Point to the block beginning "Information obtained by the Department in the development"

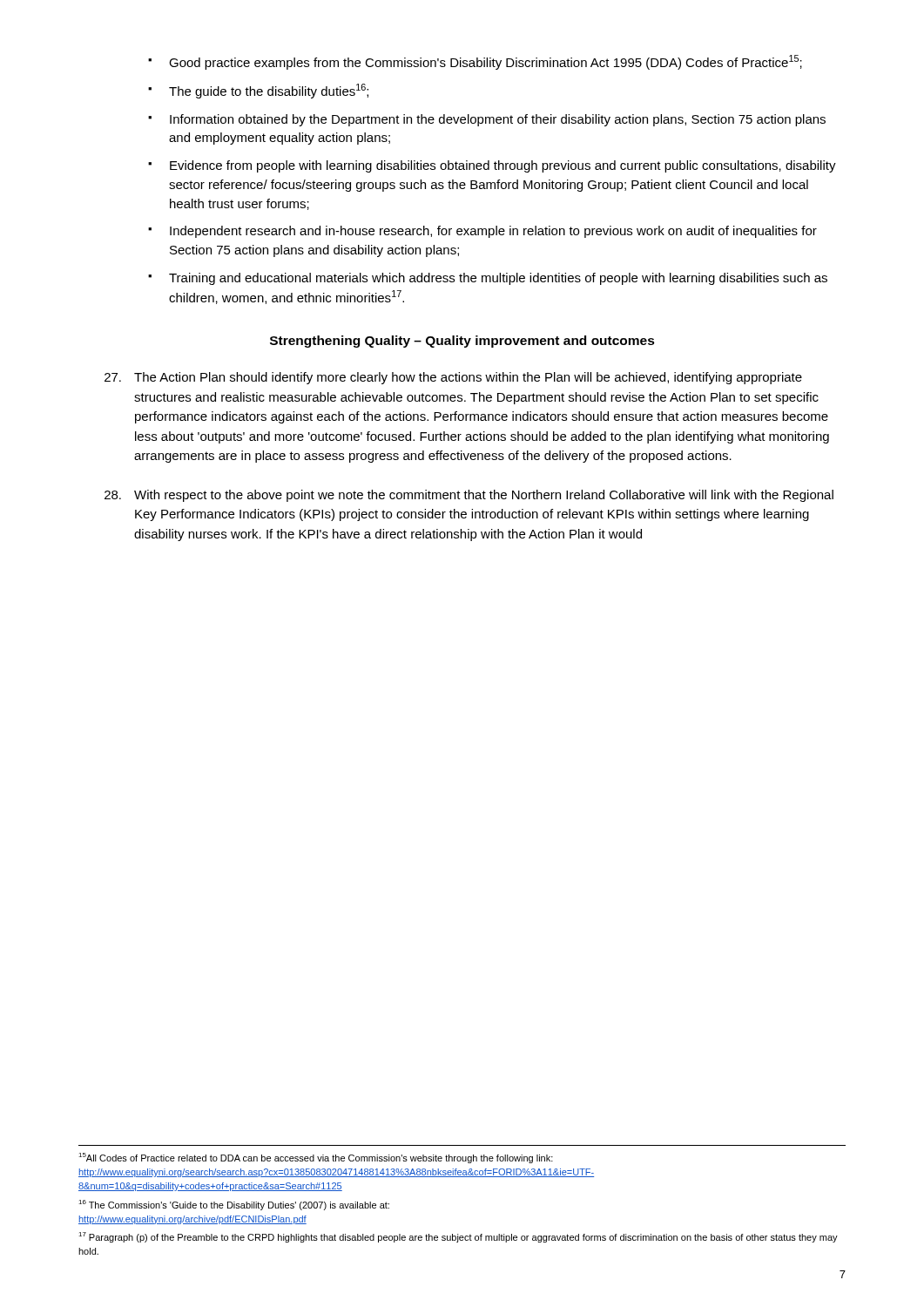pos(498,128)
